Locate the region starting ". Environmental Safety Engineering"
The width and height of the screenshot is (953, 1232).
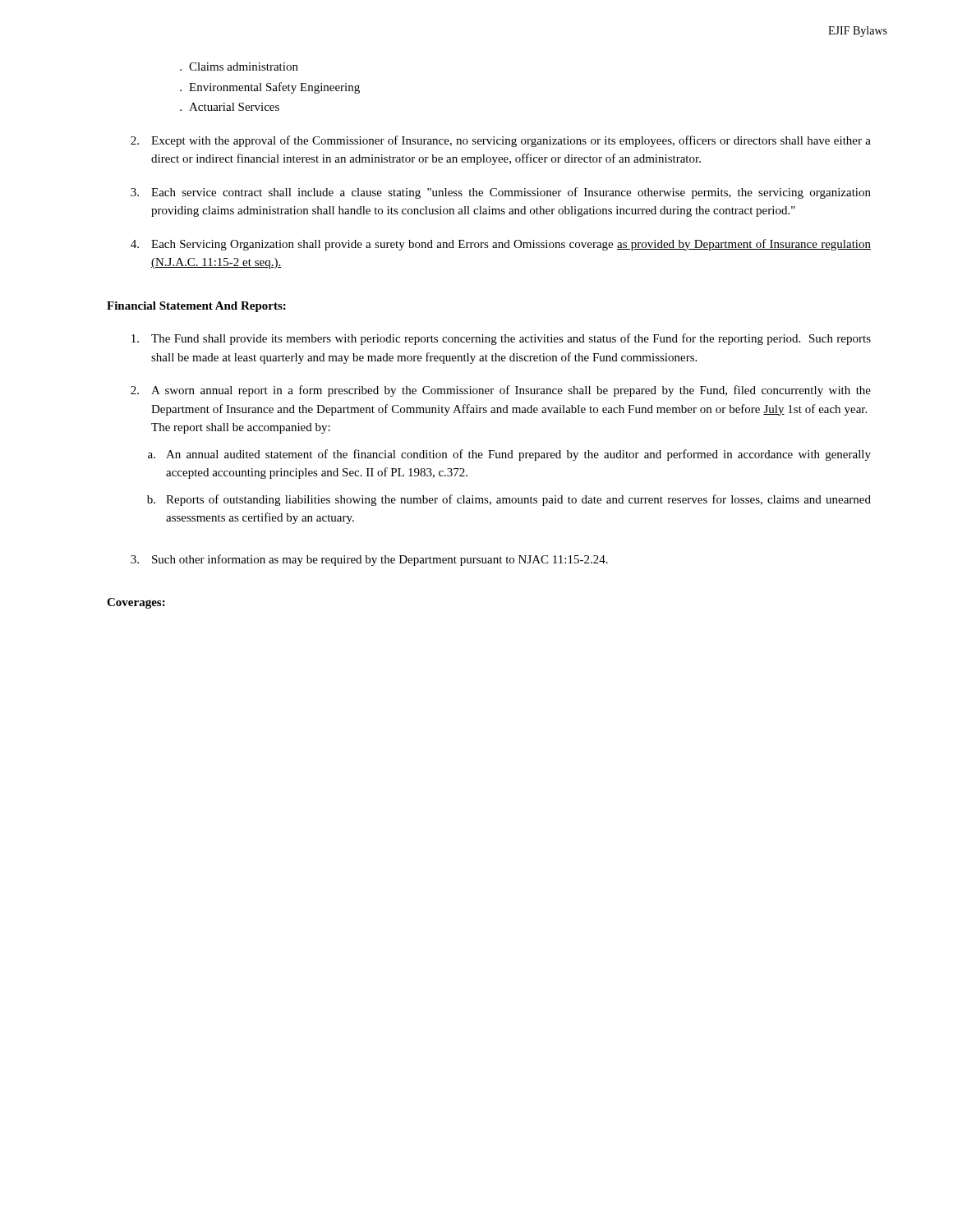tap(266, 87)
